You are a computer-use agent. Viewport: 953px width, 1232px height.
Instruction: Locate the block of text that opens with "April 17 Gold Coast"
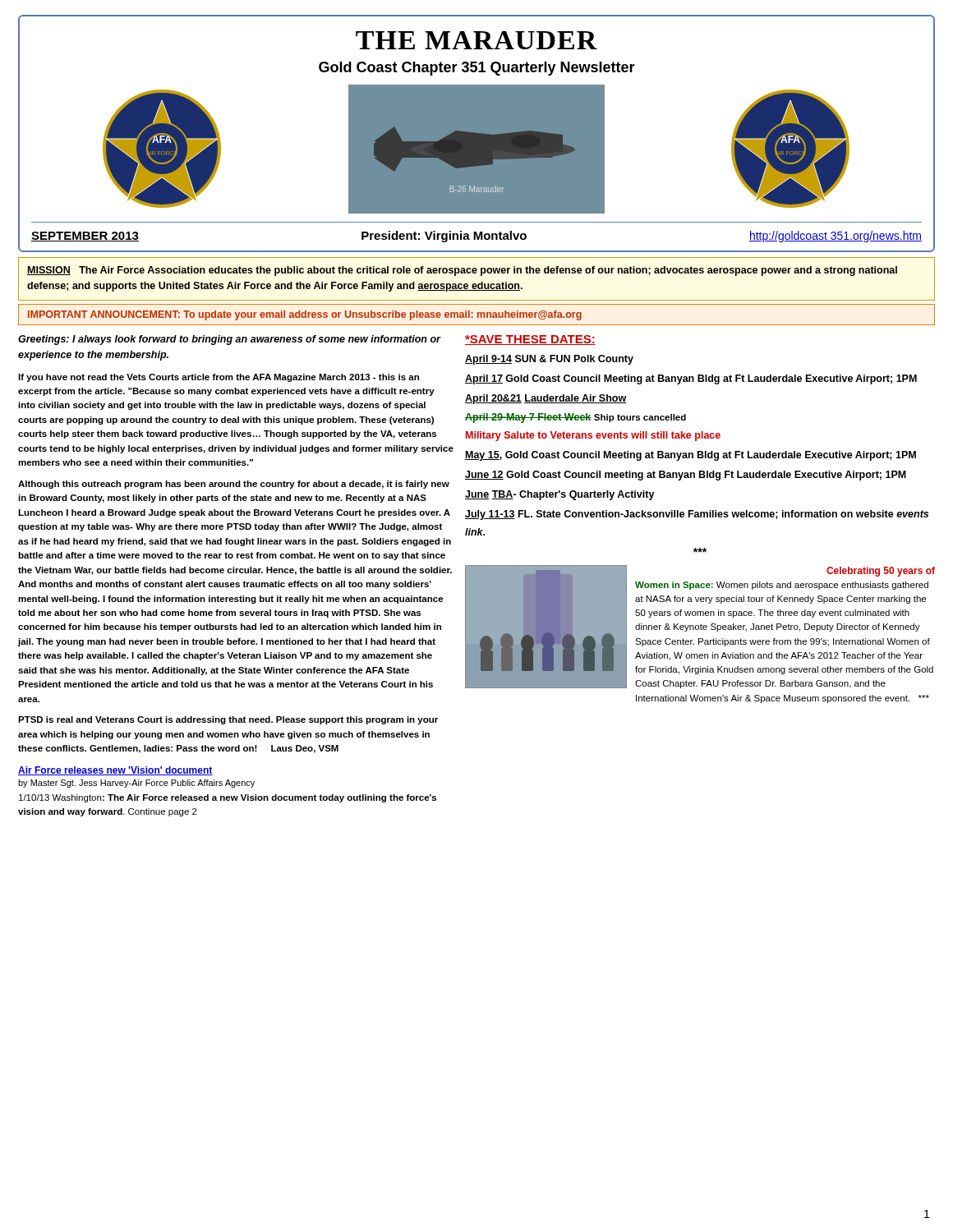tap(691, 378)
